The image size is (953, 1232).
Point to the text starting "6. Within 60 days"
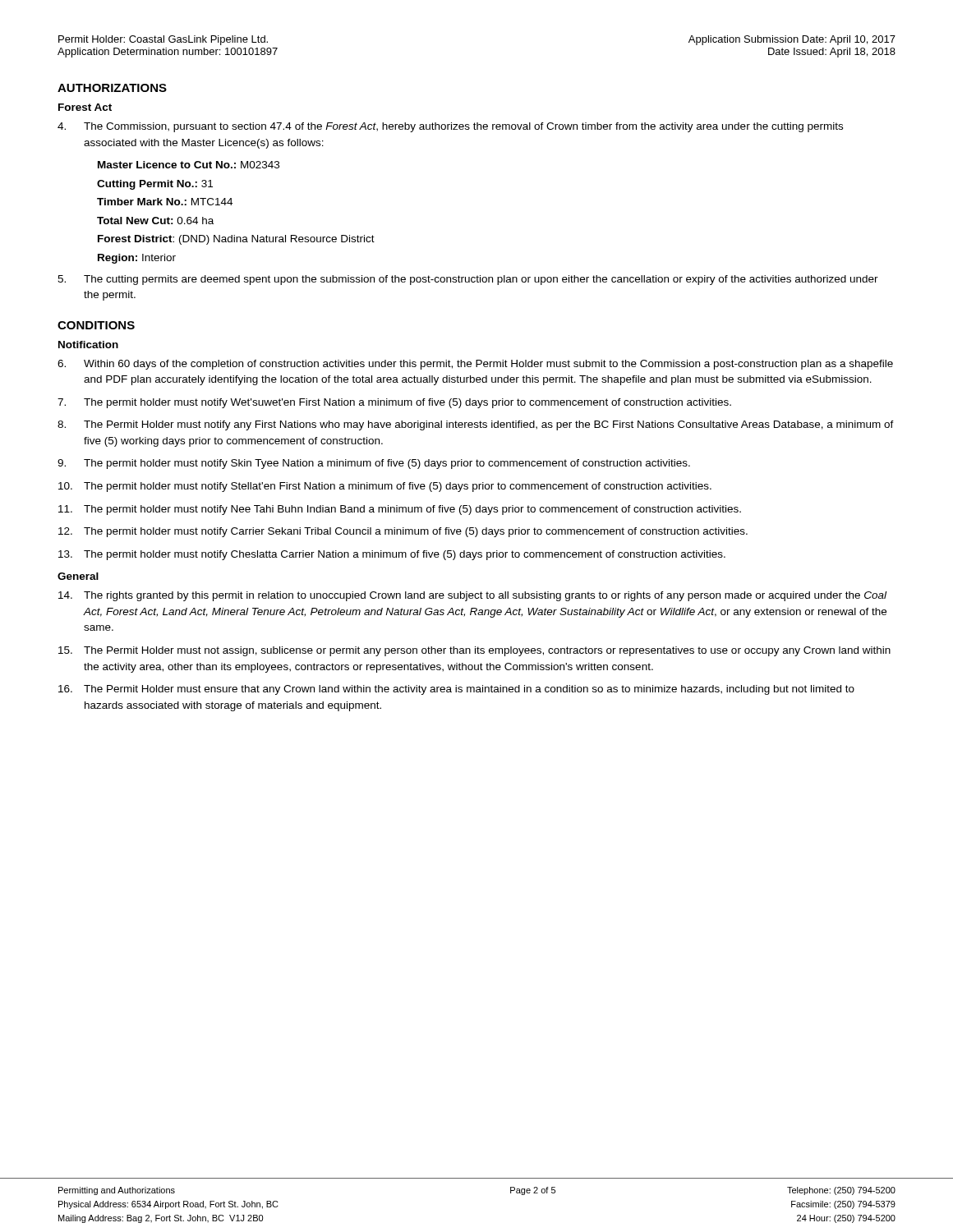click(x=476, y=371)
